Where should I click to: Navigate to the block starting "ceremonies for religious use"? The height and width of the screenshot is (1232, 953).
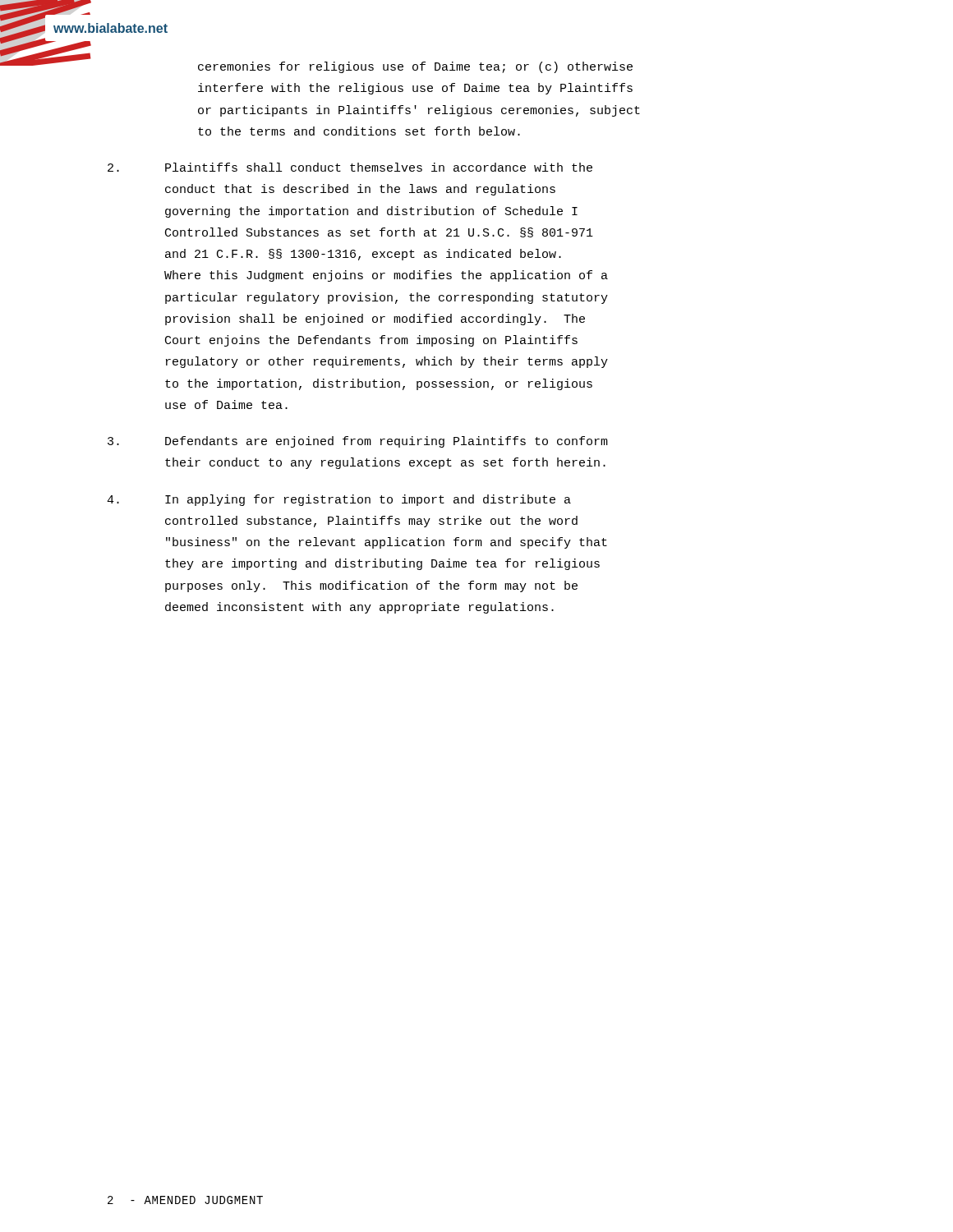(x=419, y=100)
